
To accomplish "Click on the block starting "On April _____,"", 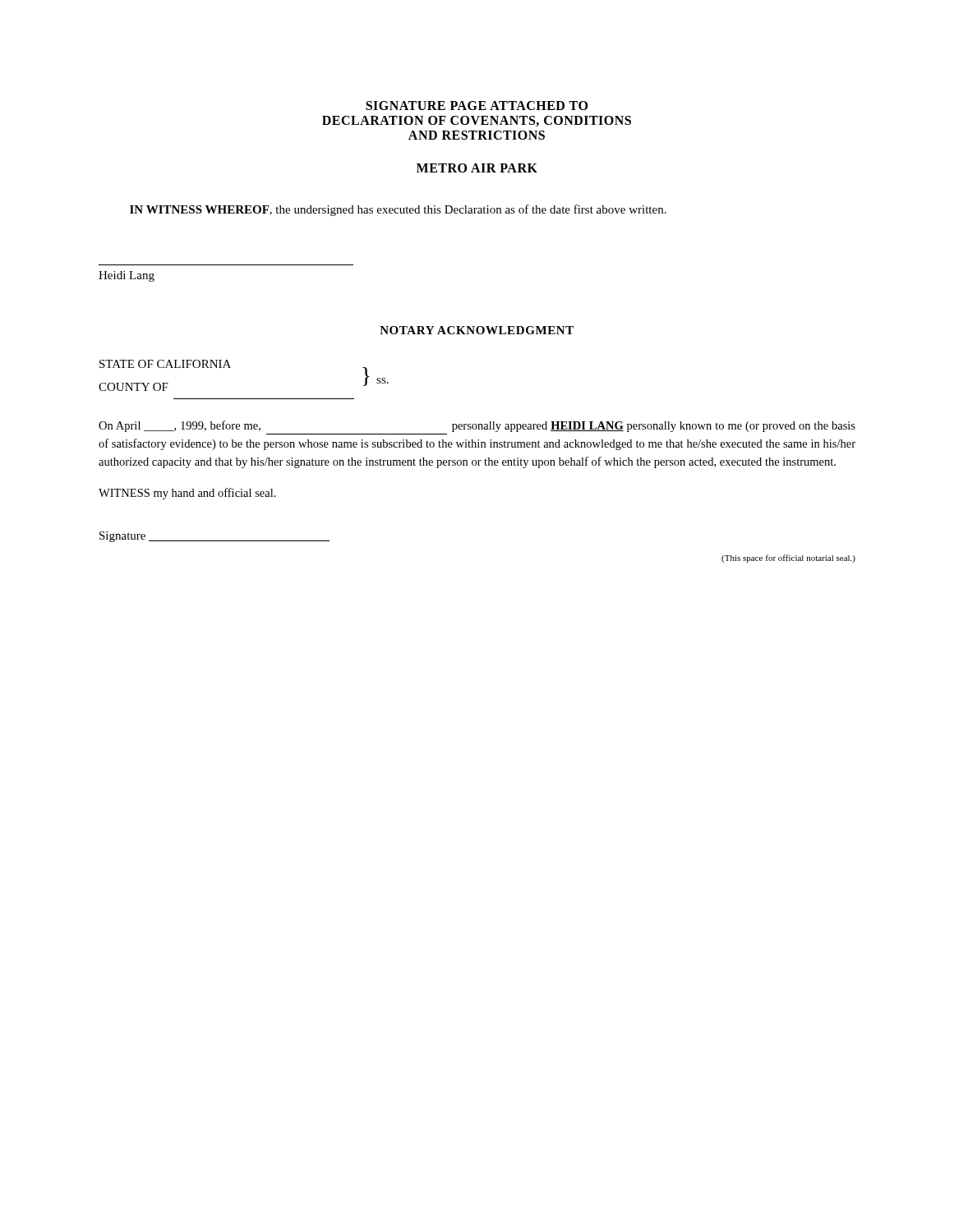I will 477,443.
